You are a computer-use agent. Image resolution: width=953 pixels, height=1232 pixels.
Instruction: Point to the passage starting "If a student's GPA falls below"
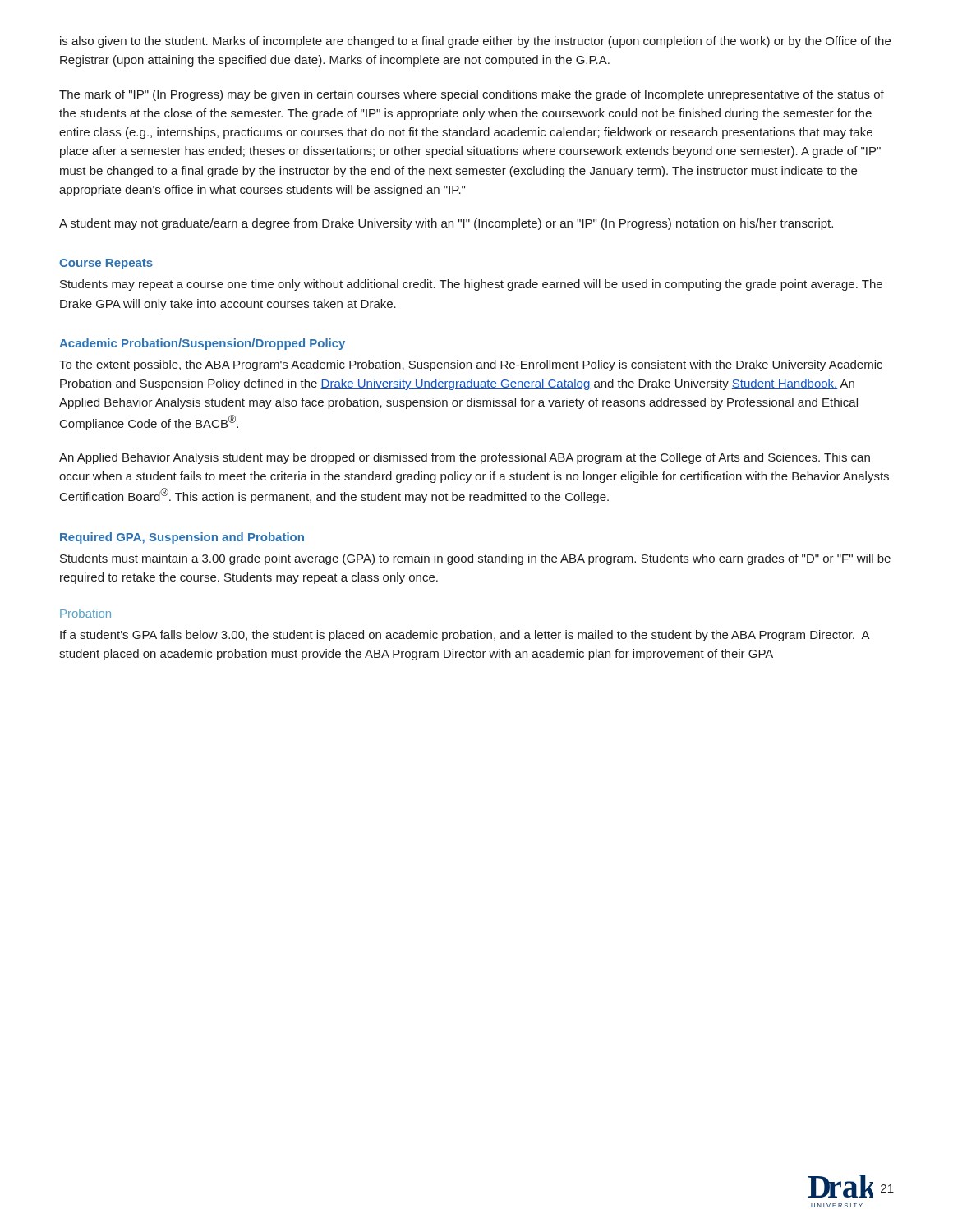(464, 644)
